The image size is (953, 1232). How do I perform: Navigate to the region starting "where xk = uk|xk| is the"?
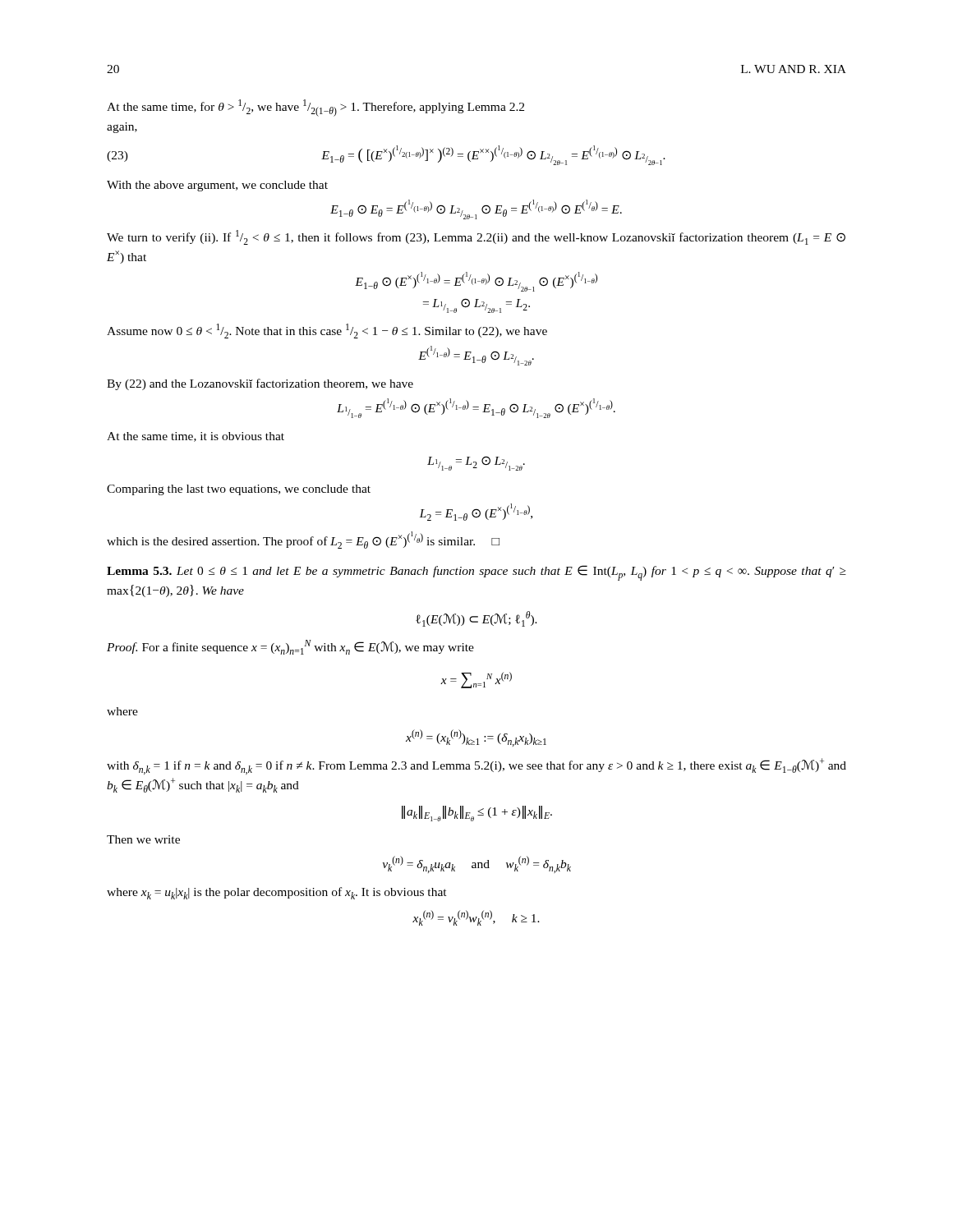pyautogui.click(x=277, y=893)
